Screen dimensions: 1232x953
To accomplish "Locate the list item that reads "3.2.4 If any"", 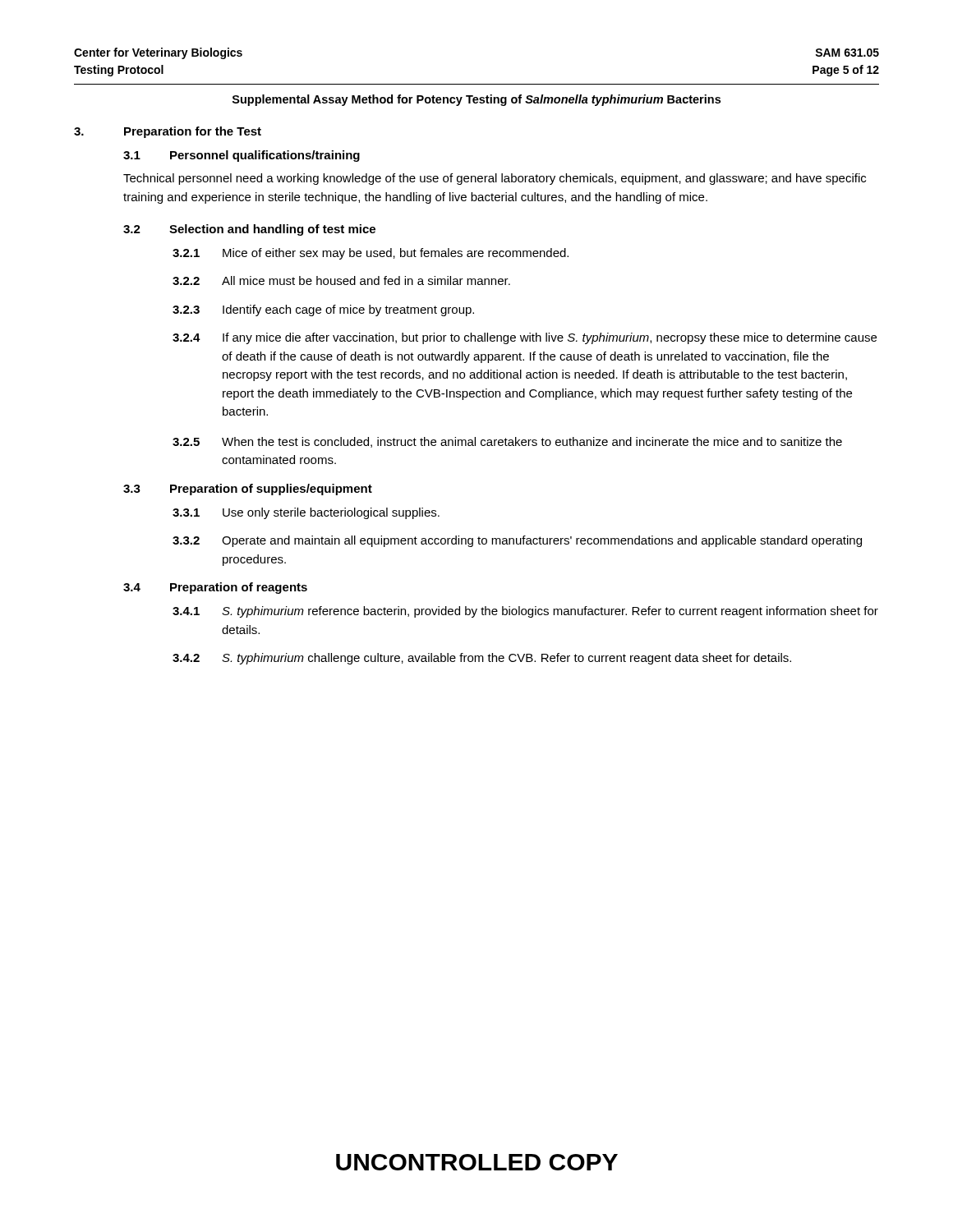I will click(526, 375).
